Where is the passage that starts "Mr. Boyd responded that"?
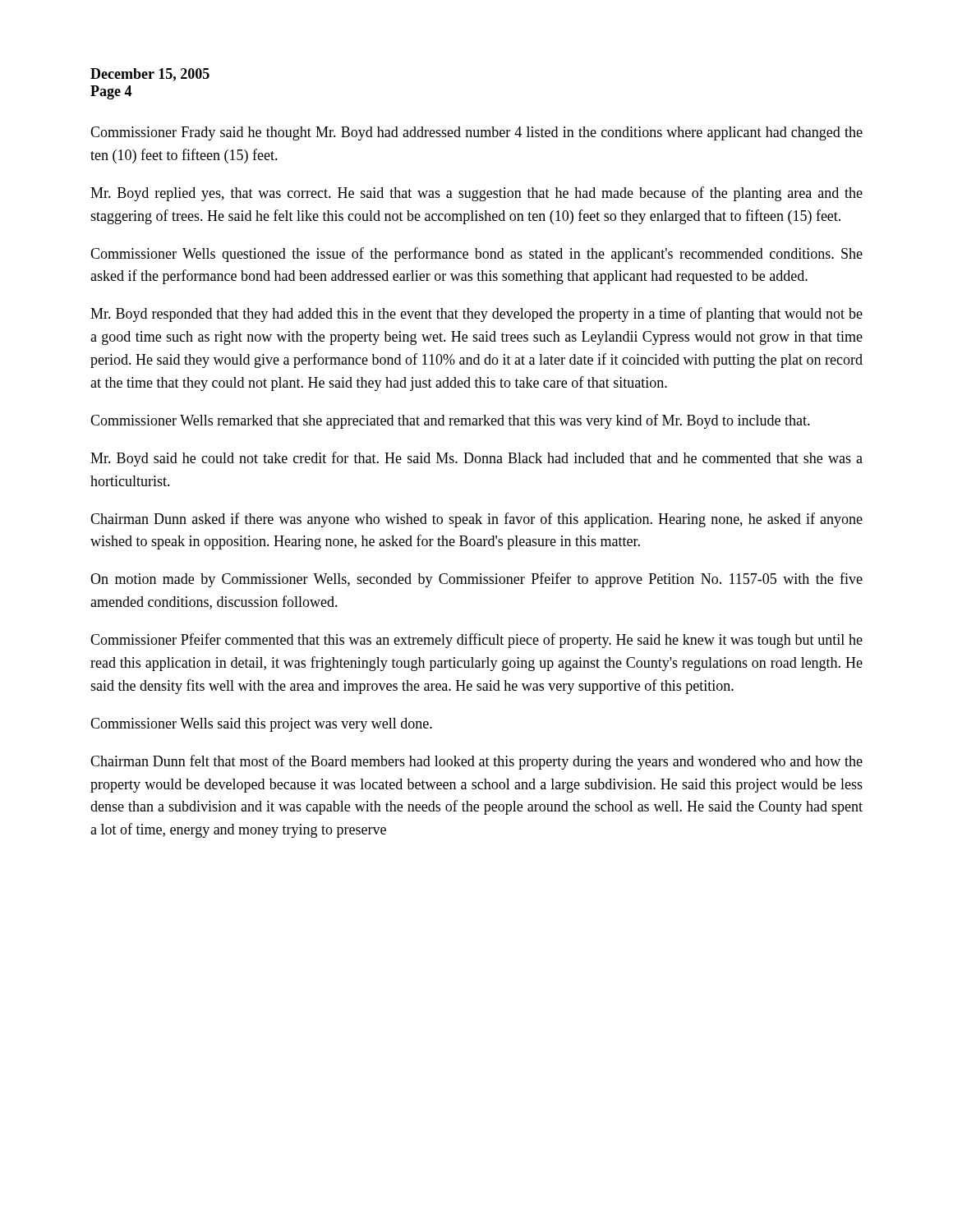This screenshot has width=953, height=1232. (x=476, y=348)
